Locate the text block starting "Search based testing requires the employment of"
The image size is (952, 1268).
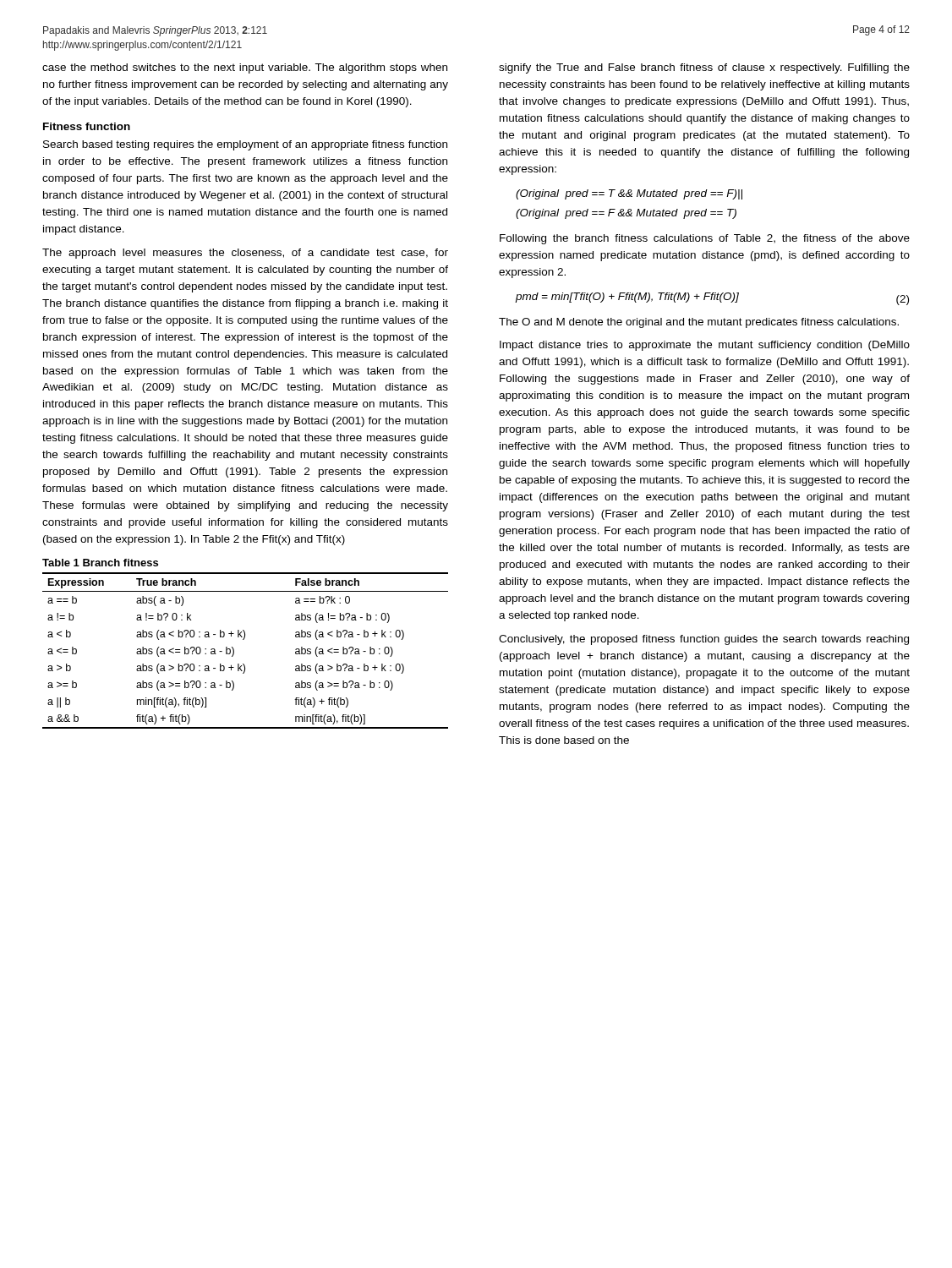tap(245, 186)
